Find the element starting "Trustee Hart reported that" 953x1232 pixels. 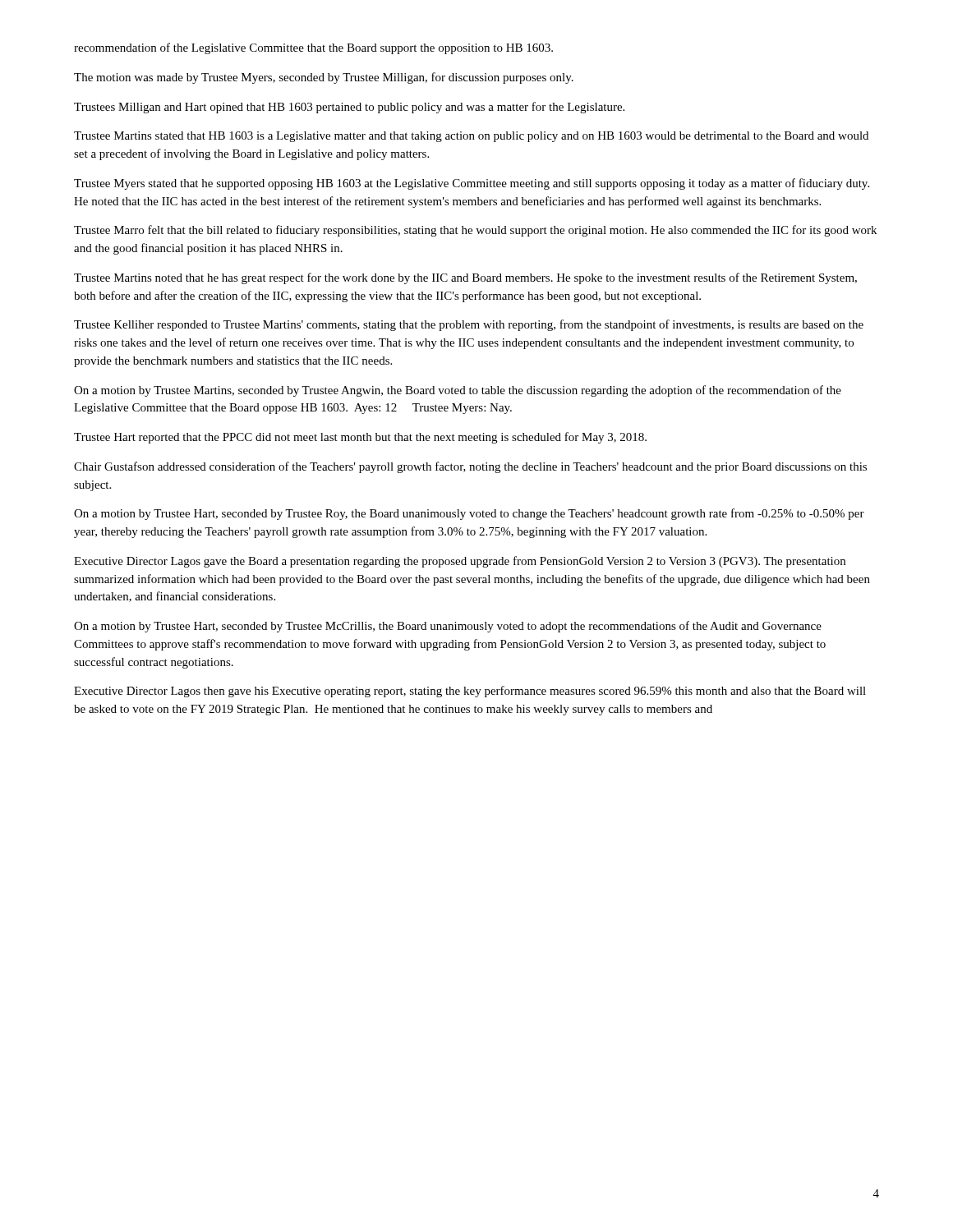(361, 437)
